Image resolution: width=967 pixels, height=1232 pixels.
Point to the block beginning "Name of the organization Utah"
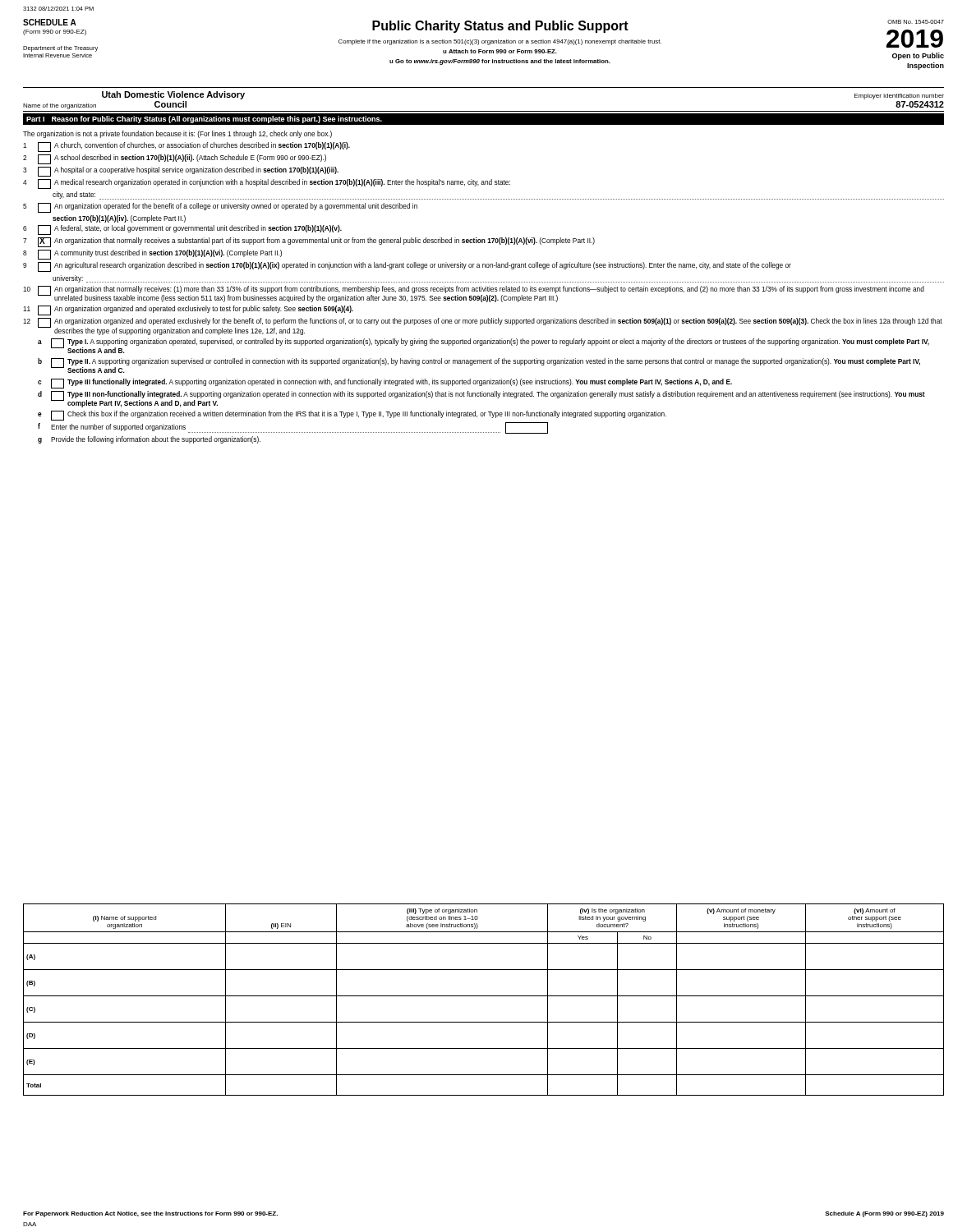484,99
